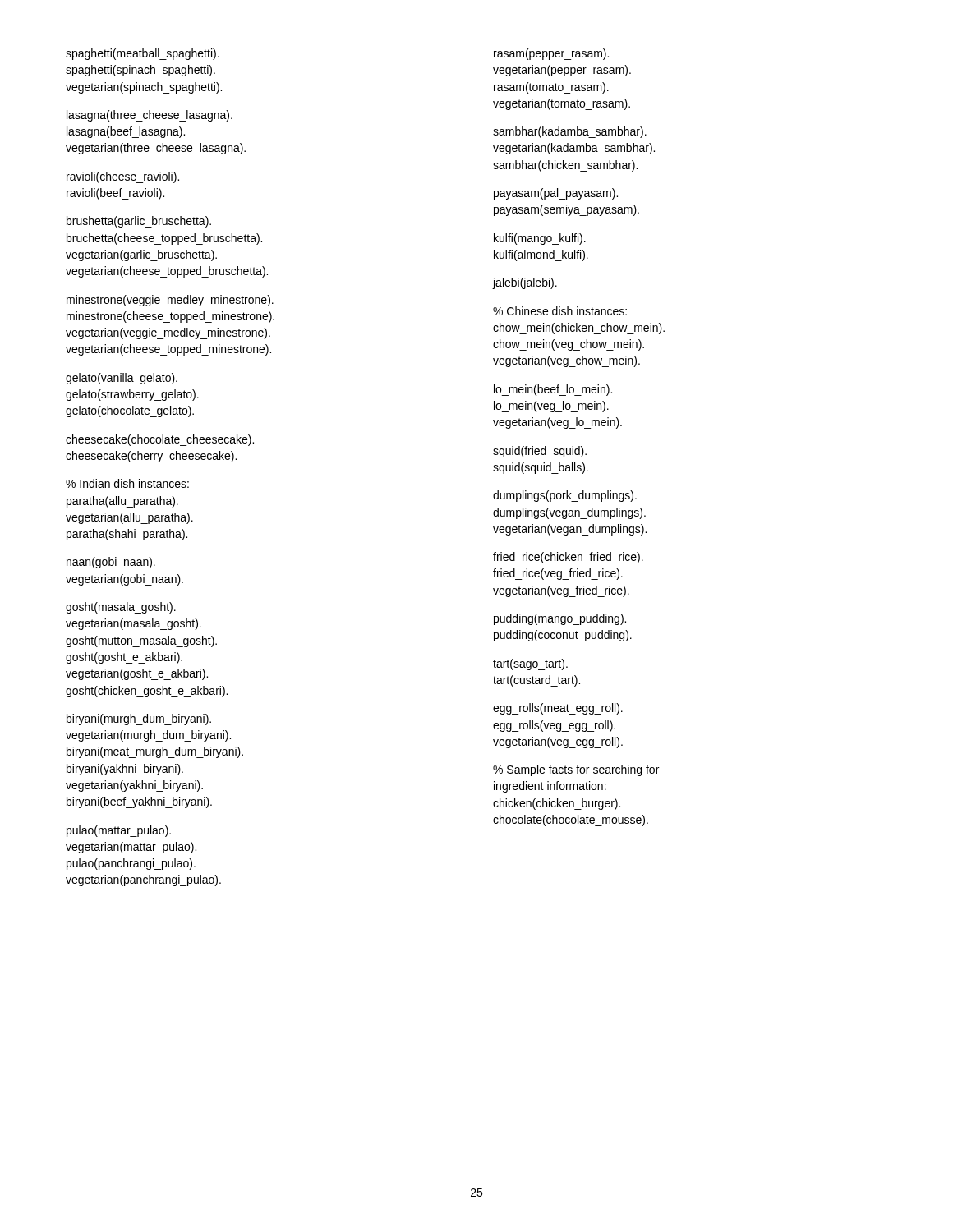Click on the text containing "minestrone(veggie_medley_minestrone). minestrone(cheese_topped_minestrone). vegetarian(veggie_medley_minestrone). vegetarian(cheese_topped_minestrone)."

171,324
